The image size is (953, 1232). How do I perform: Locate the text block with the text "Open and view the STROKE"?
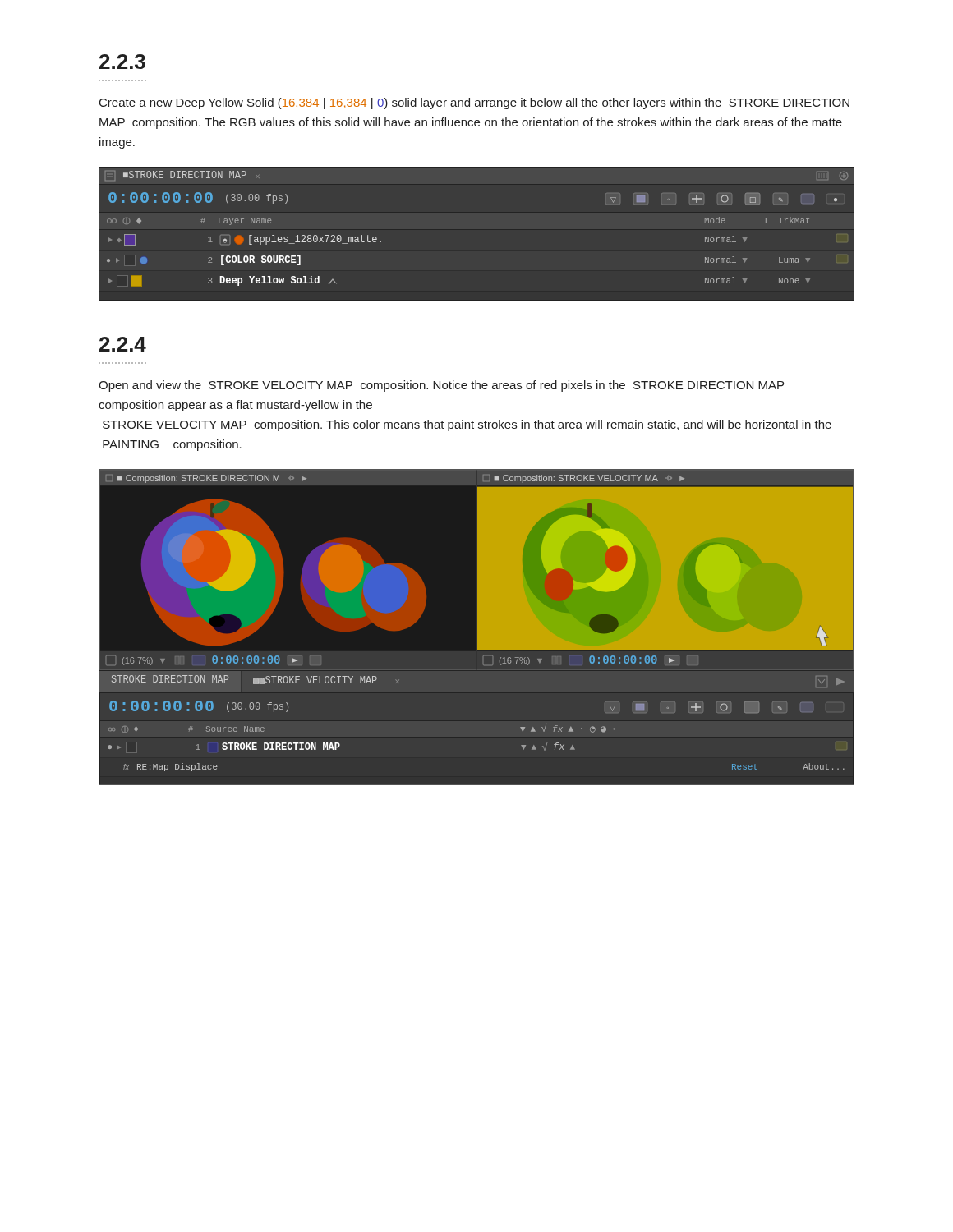tap(465, 414)
